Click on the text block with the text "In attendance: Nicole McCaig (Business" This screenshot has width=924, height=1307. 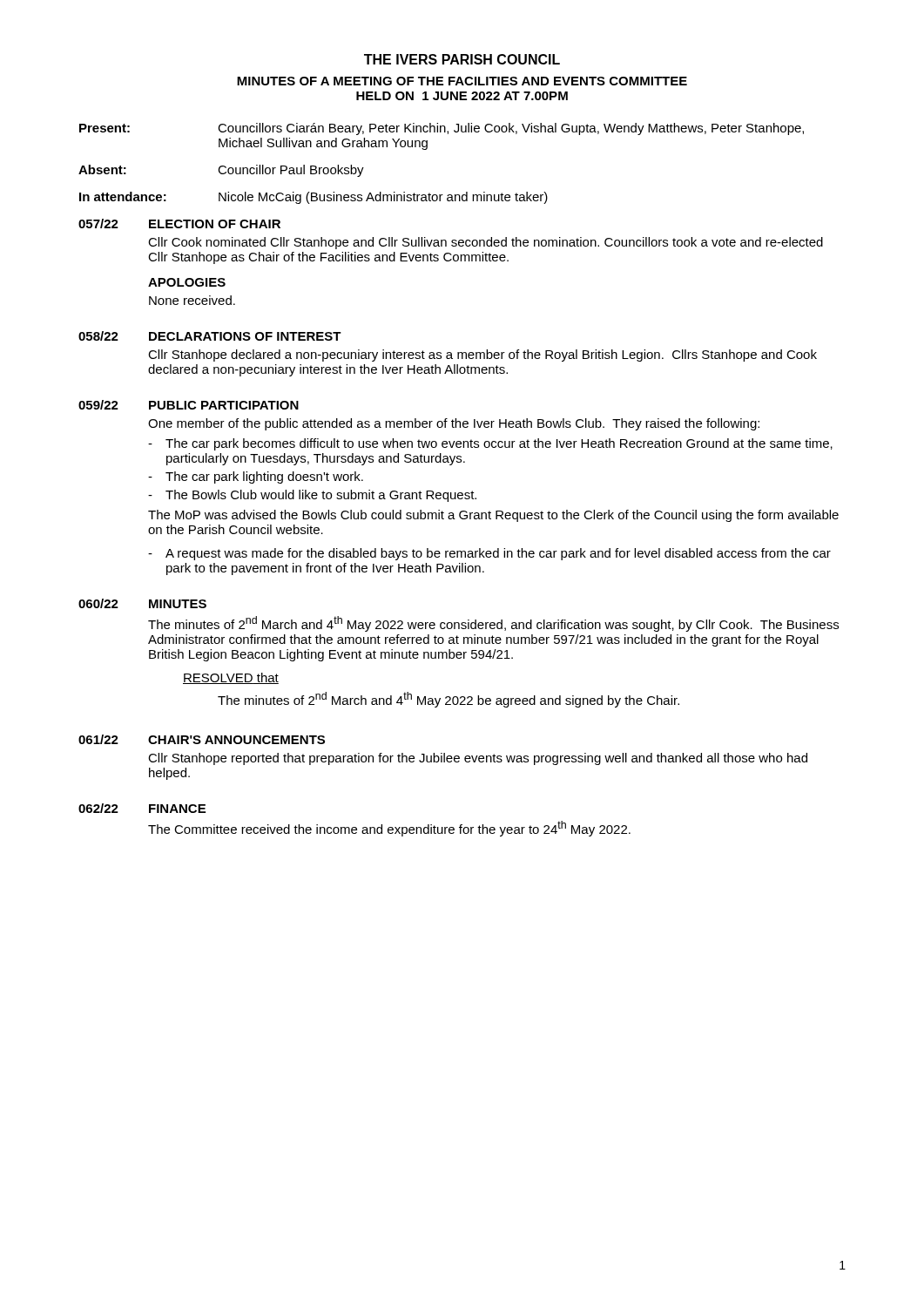click(x=462, y=197)
